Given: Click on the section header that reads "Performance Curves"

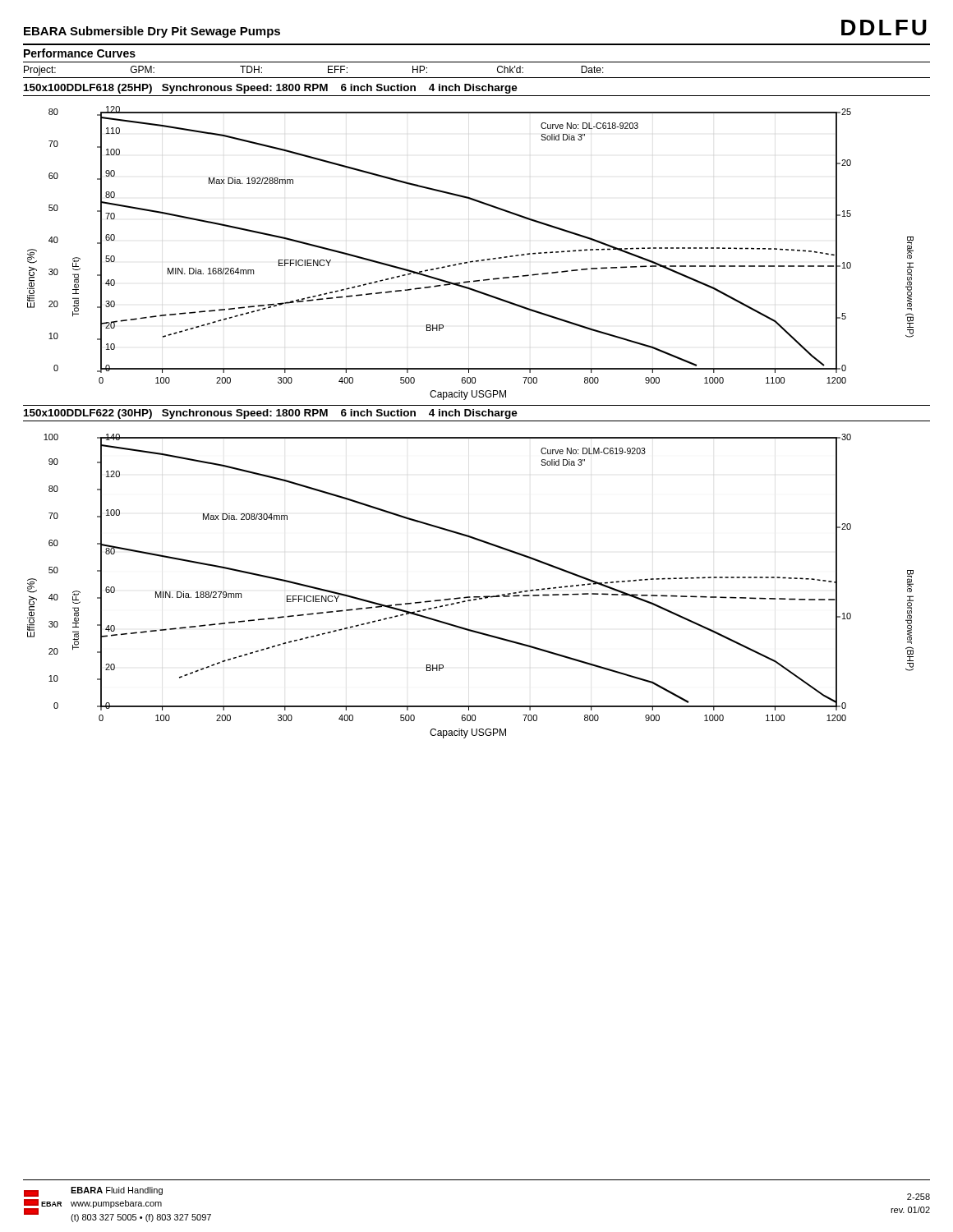Looking at the screenshot, I should point(79,53).
